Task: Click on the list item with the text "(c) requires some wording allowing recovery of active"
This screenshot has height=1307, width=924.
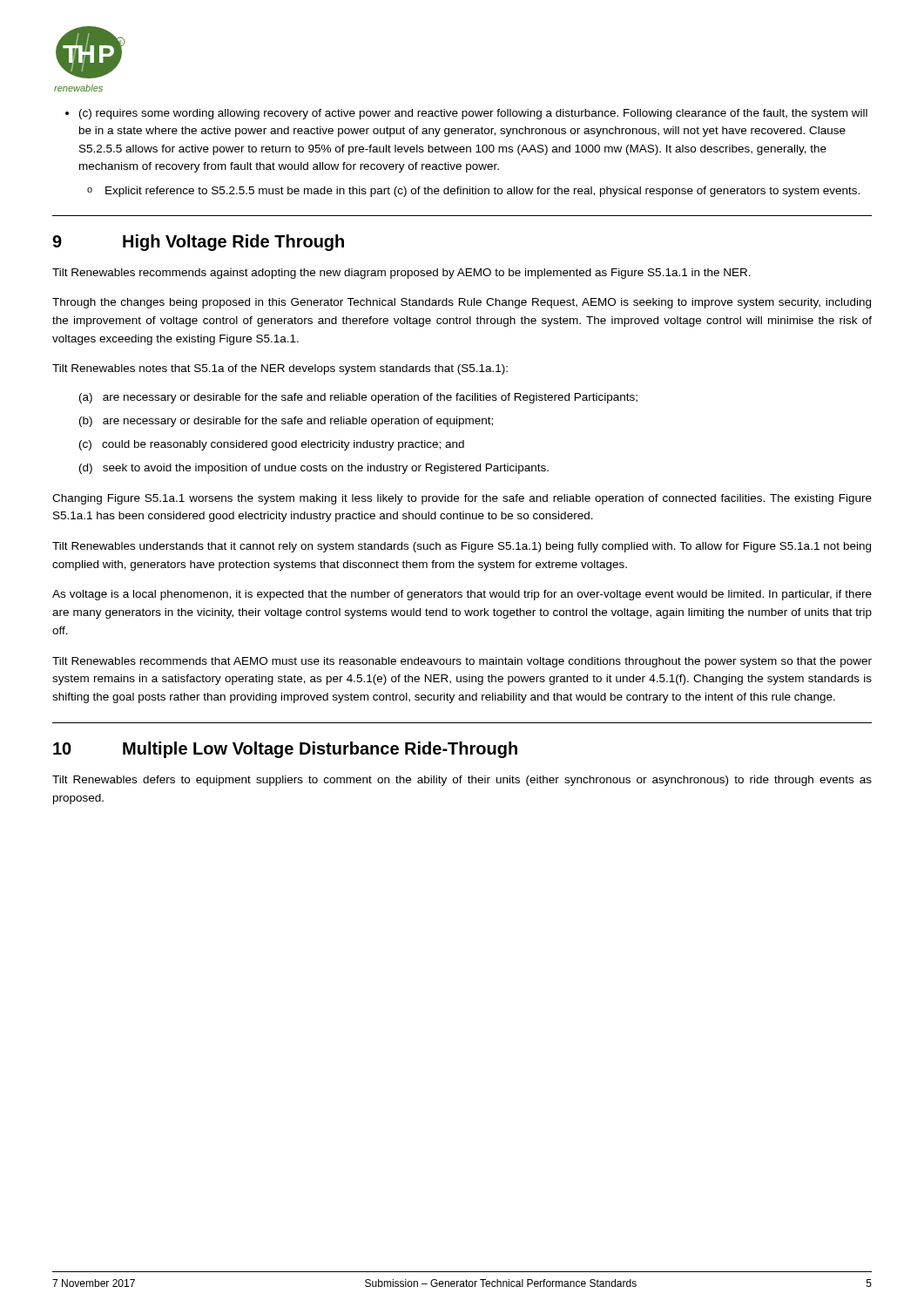Action: [475, 153]
